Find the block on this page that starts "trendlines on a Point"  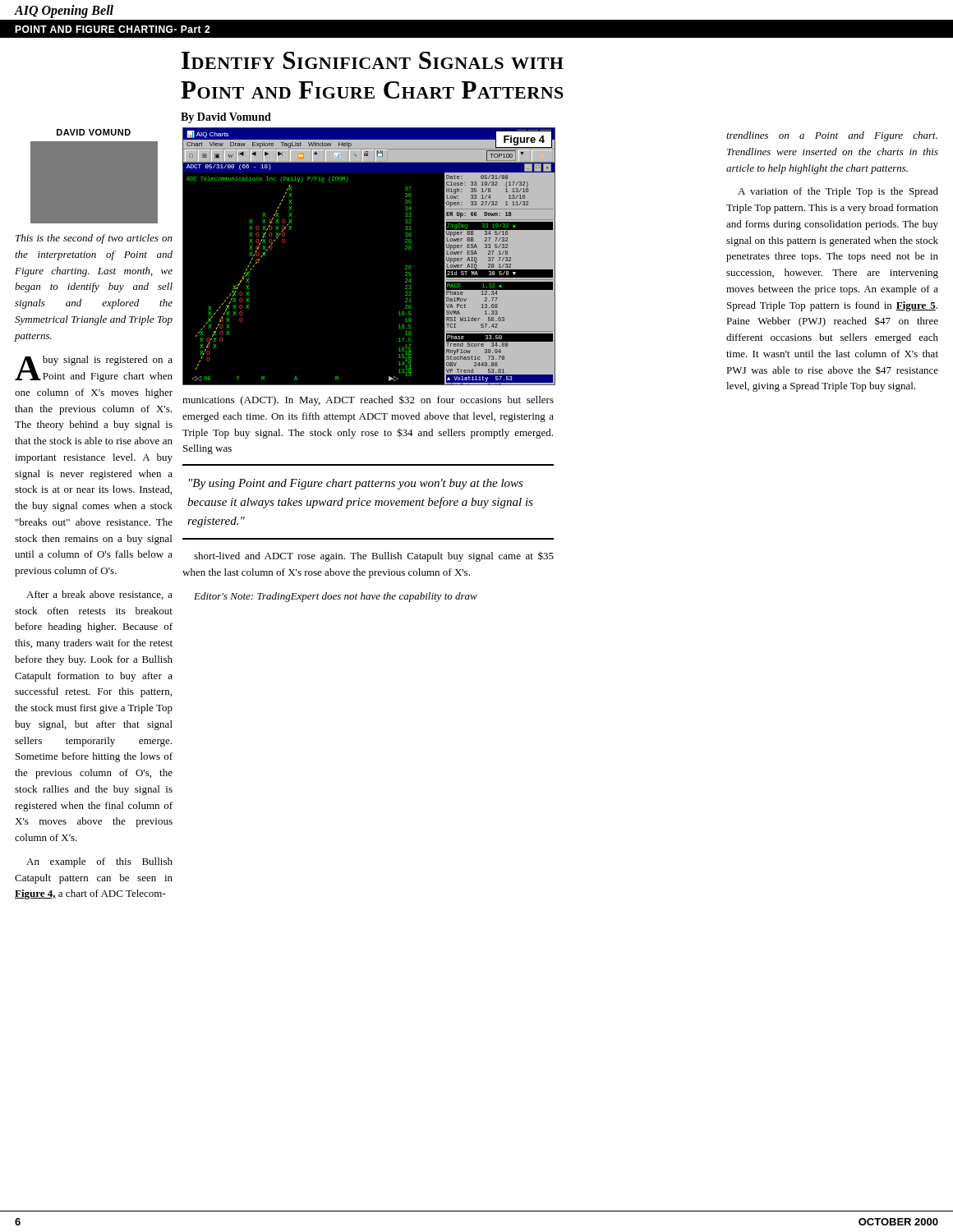point(832,151)
